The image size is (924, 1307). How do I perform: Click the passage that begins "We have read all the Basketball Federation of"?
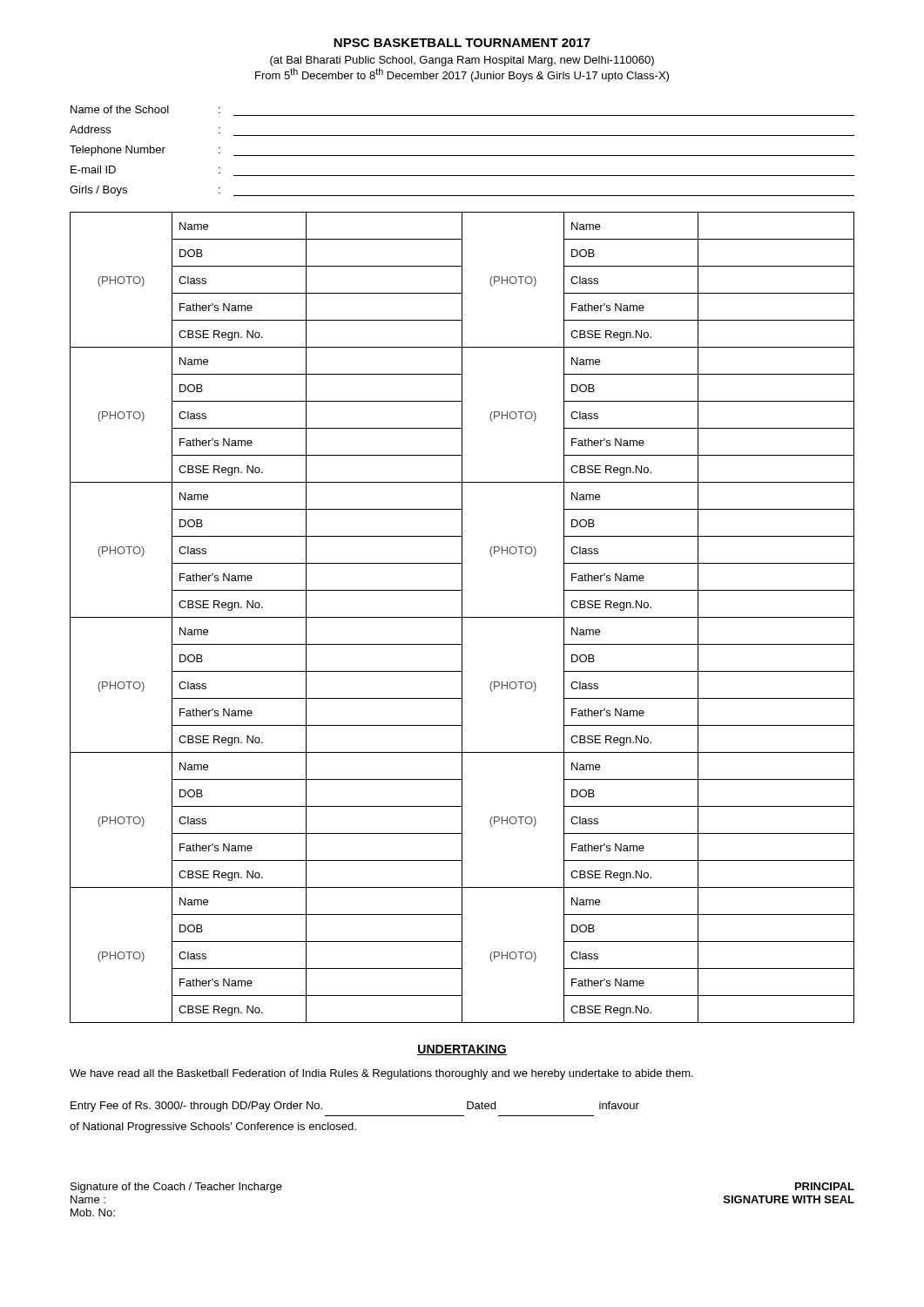pos(382,1073)
